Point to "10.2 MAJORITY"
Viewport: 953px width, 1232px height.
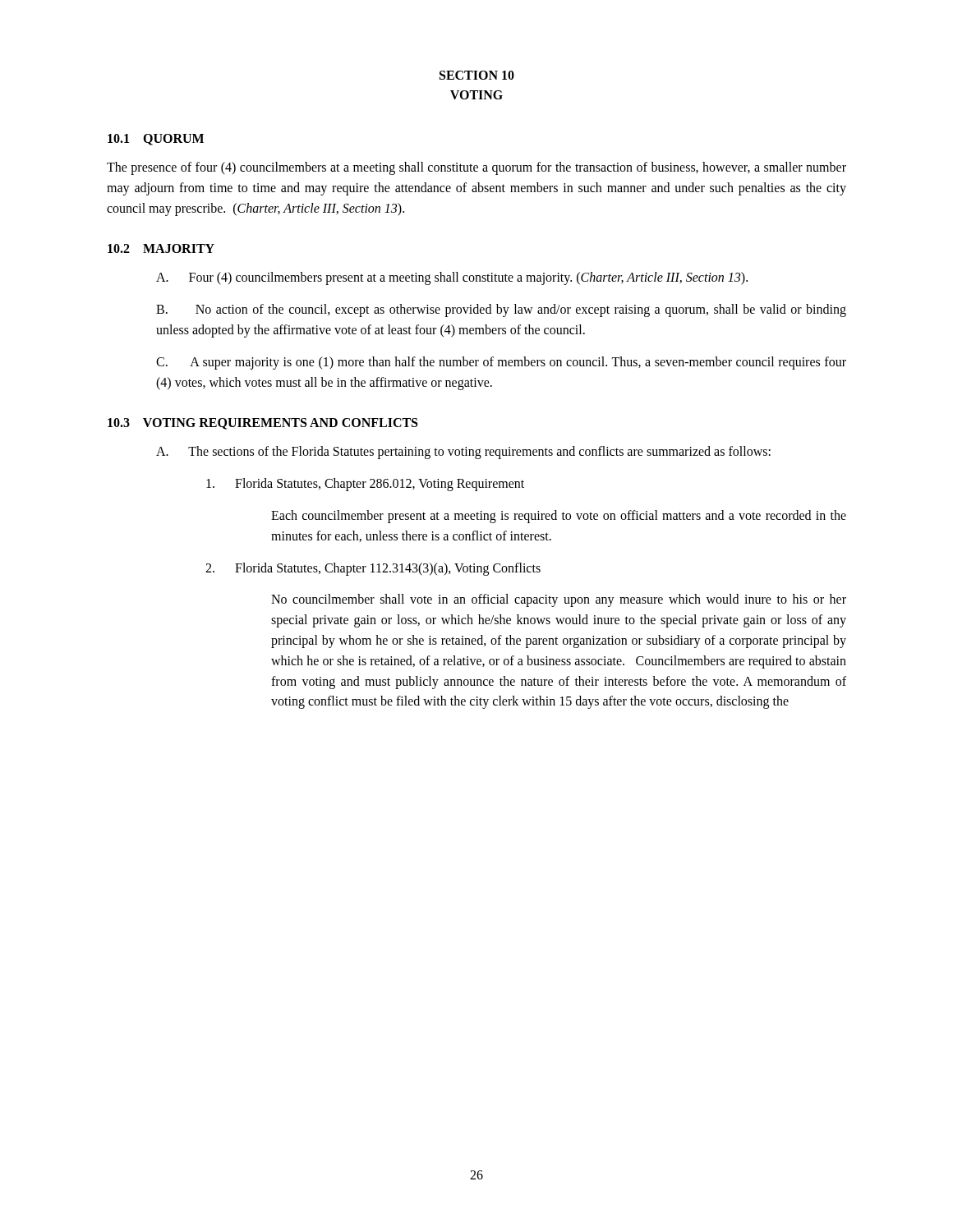click(x=161, y=249)
